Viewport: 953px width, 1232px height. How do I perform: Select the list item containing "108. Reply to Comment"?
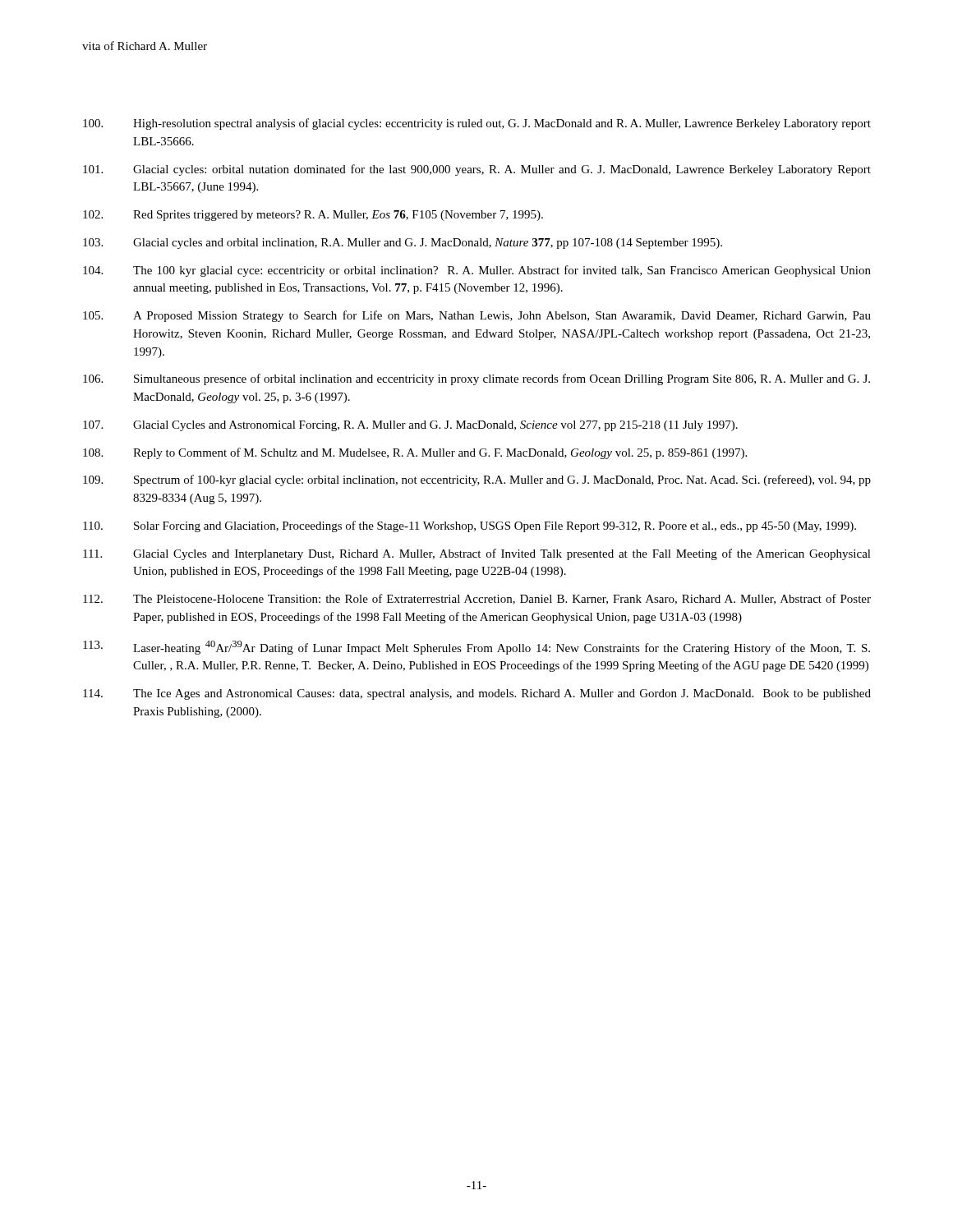(x=476, y=453)
